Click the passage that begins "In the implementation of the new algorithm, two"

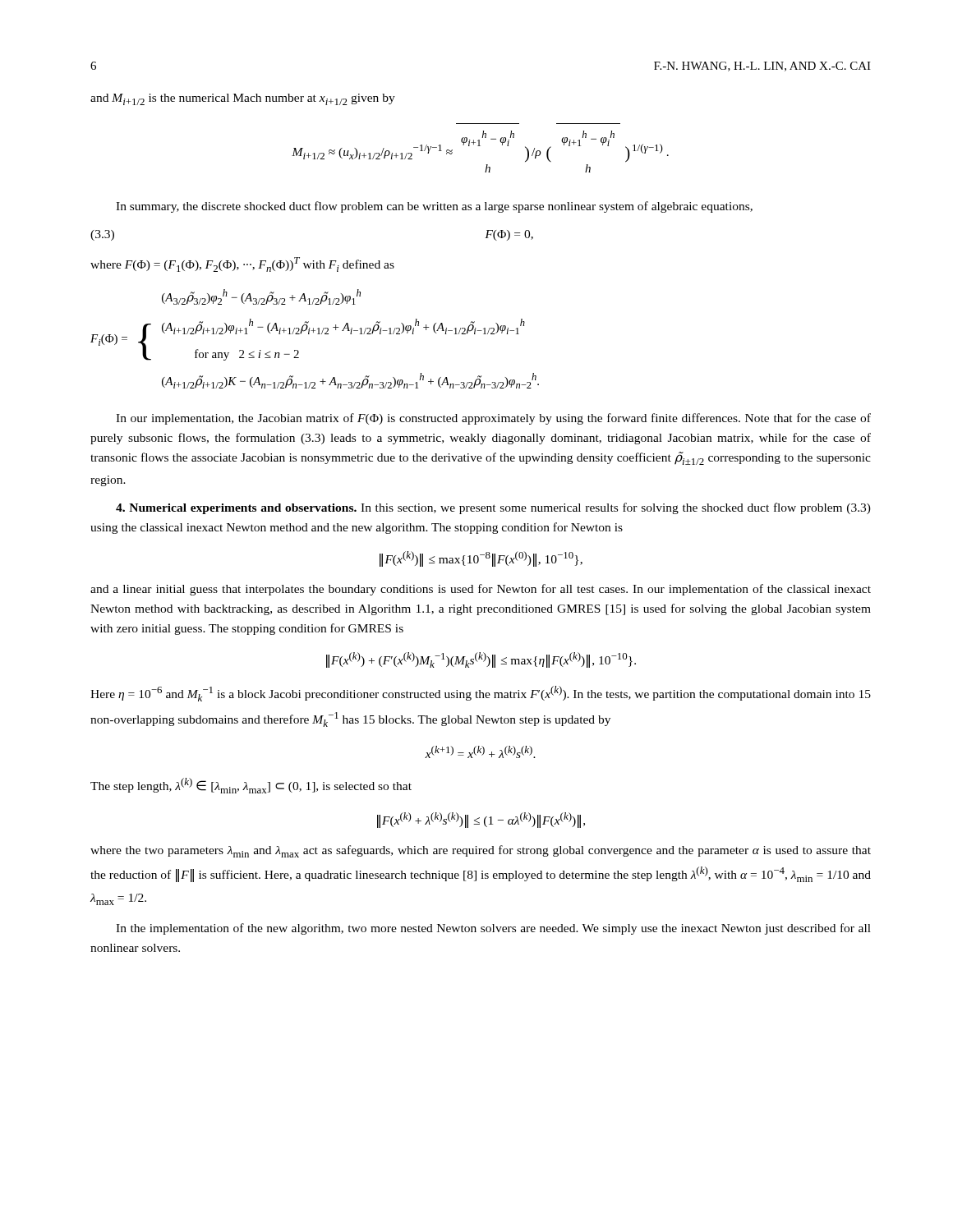point(481,937)
